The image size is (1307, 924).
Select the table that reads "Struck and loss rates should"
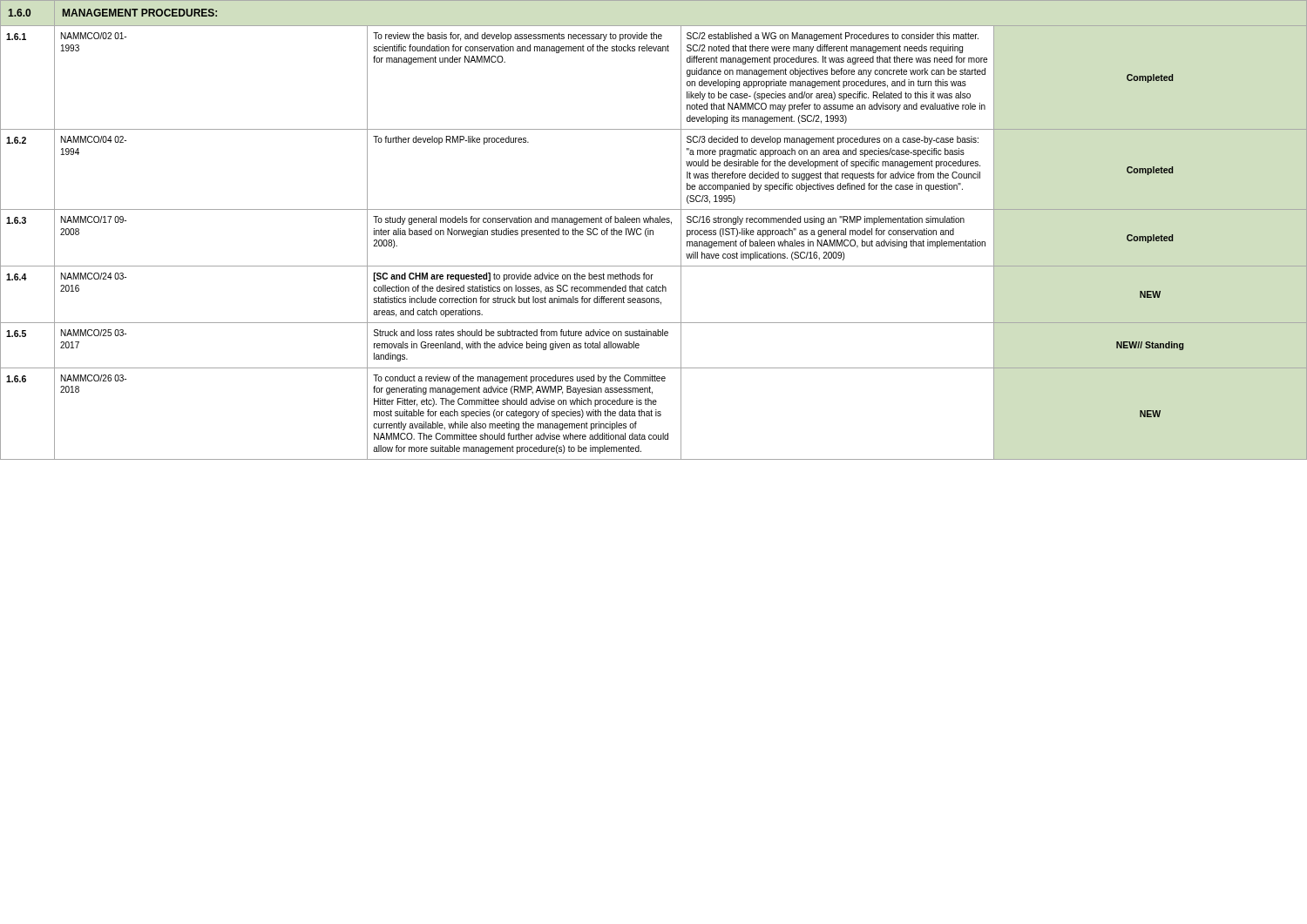(x=654, y=230)
